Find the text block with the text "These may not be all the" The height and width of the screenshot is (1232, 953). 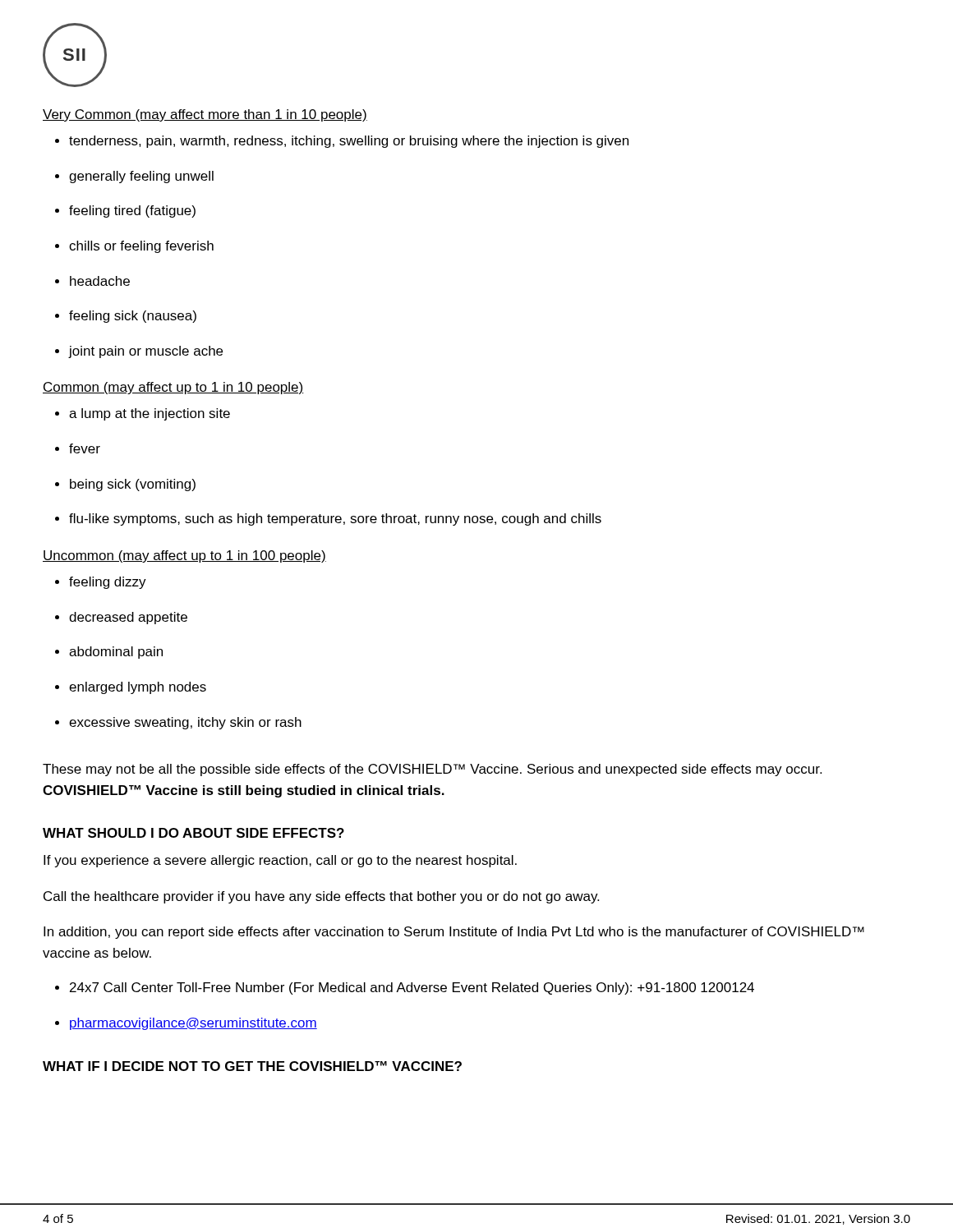tap(433, 780)
